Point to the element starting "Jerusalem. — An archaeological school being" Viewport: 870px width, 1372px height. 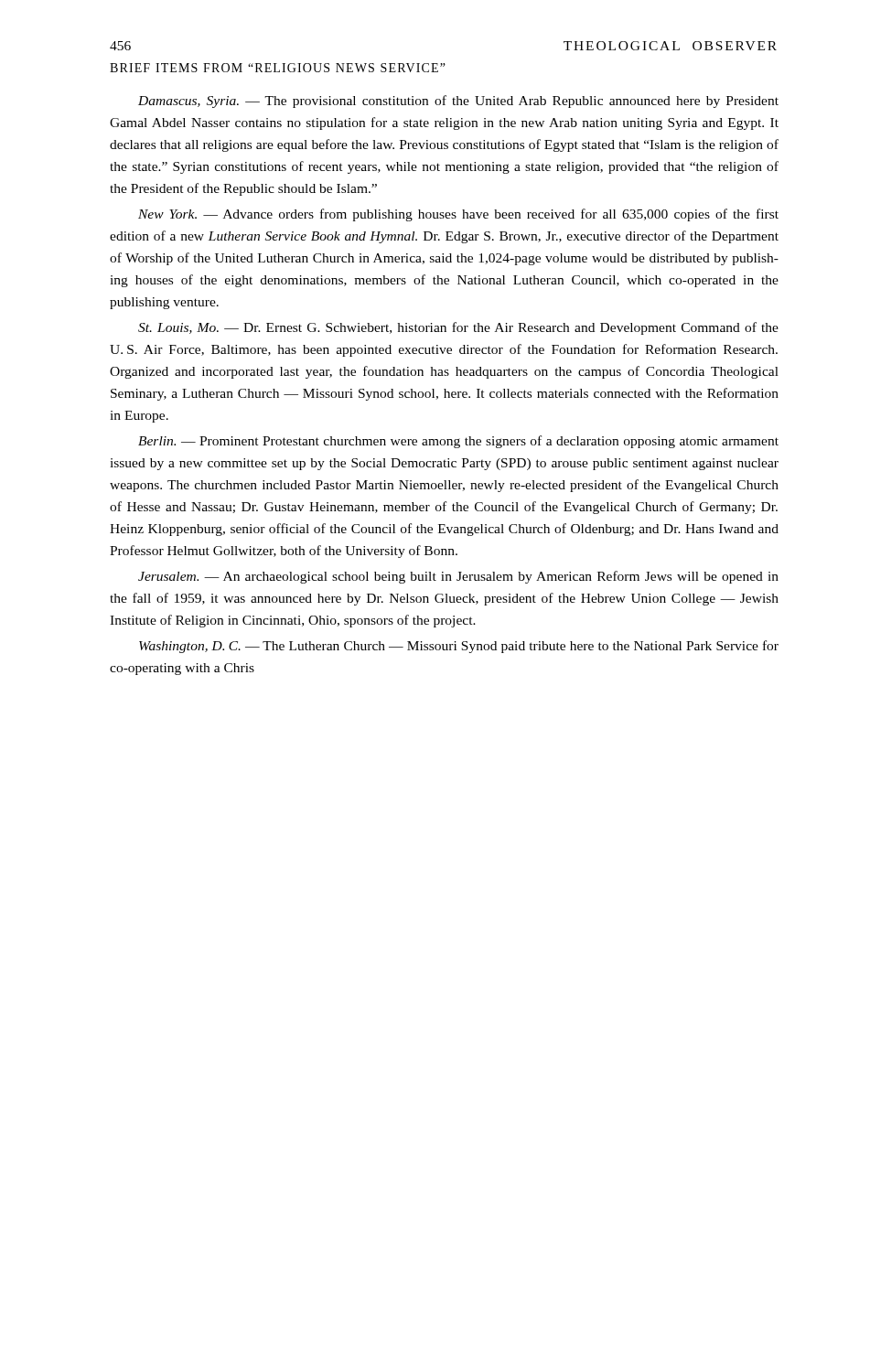(x=444, y=598)
